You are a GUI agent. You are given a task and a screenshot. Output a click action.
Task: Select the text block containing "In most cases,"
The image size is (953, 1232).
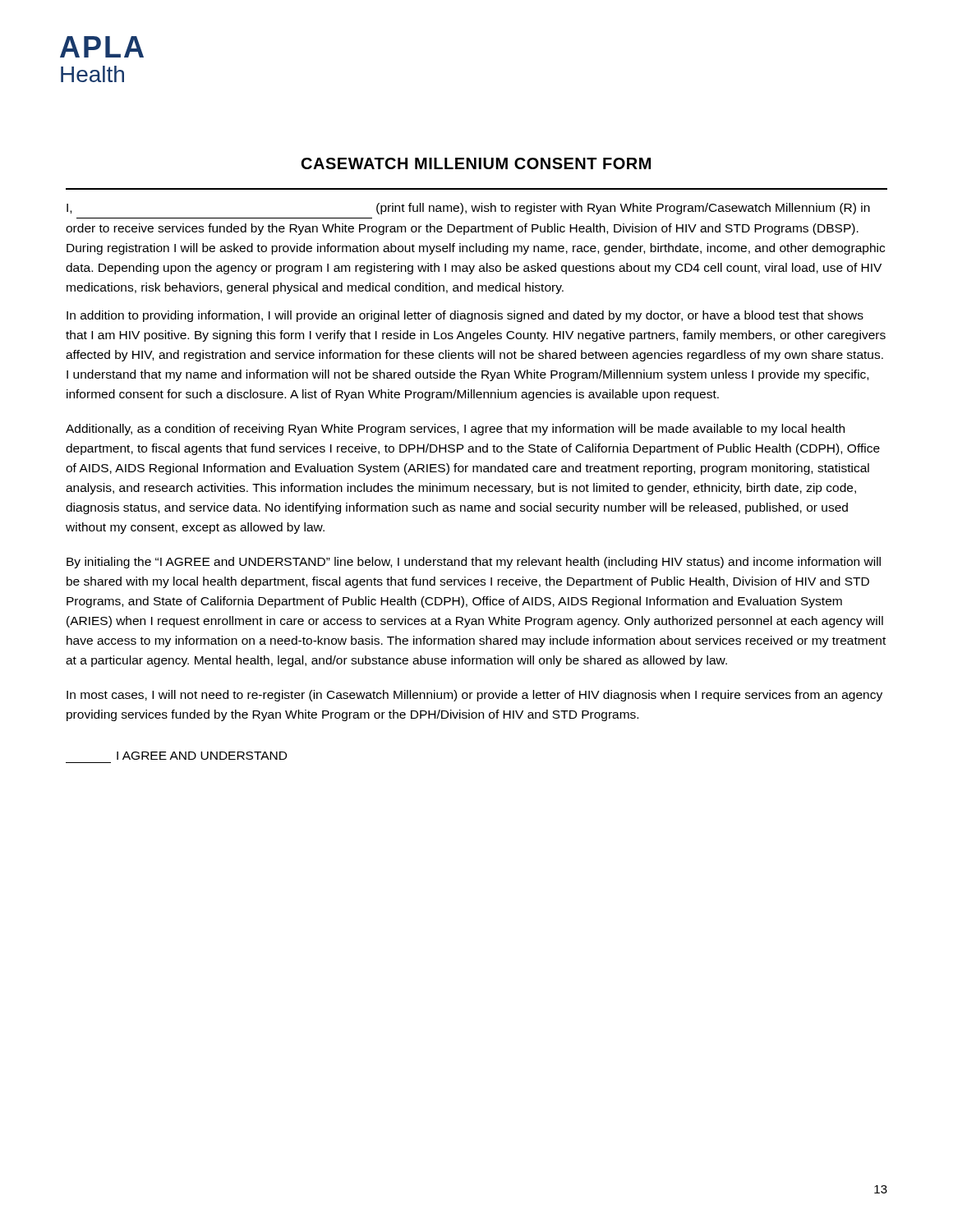click(x=474, y=705)
